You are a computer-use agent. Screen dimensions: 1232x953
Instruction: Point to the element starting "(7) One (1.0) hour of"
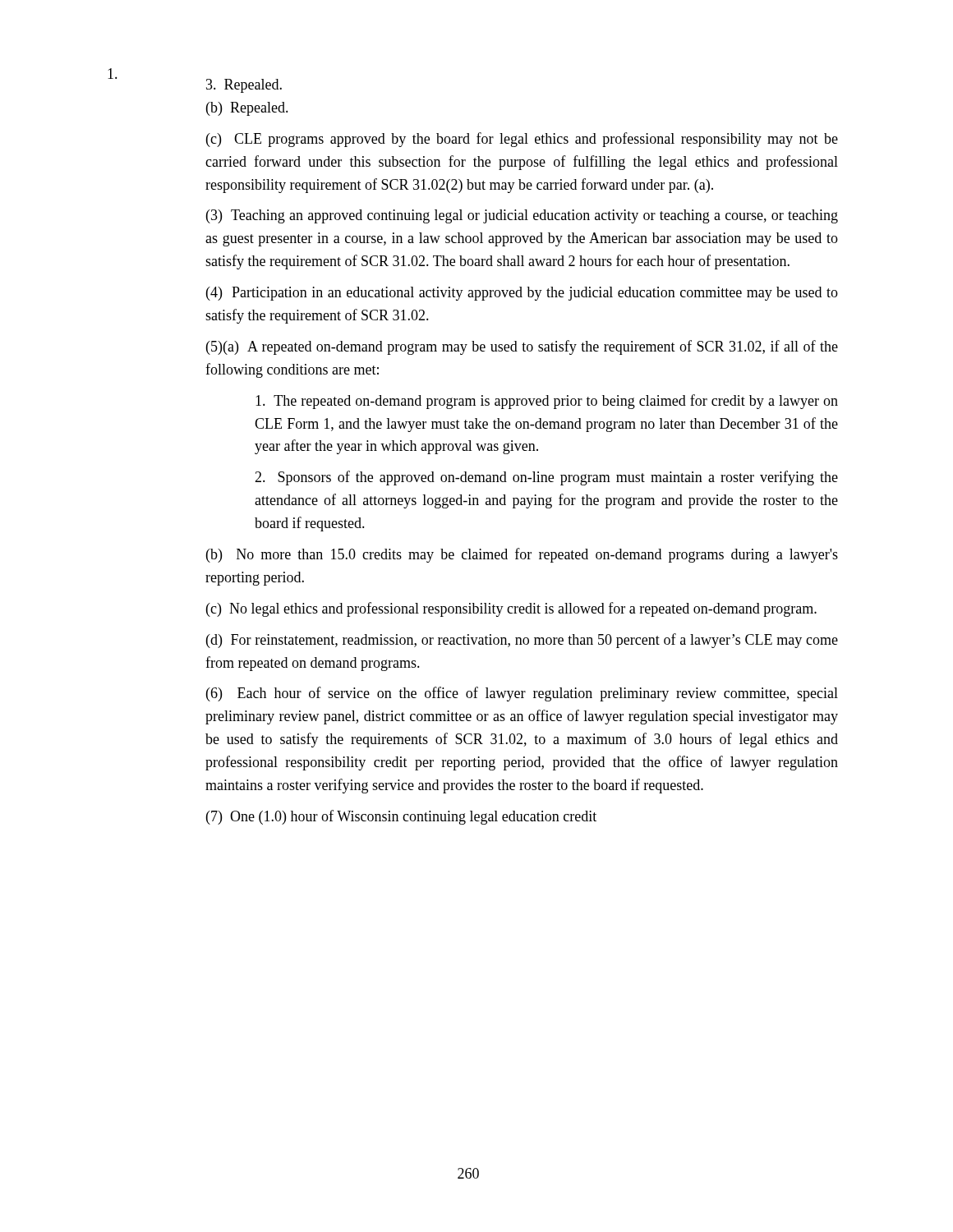point(401,816)
